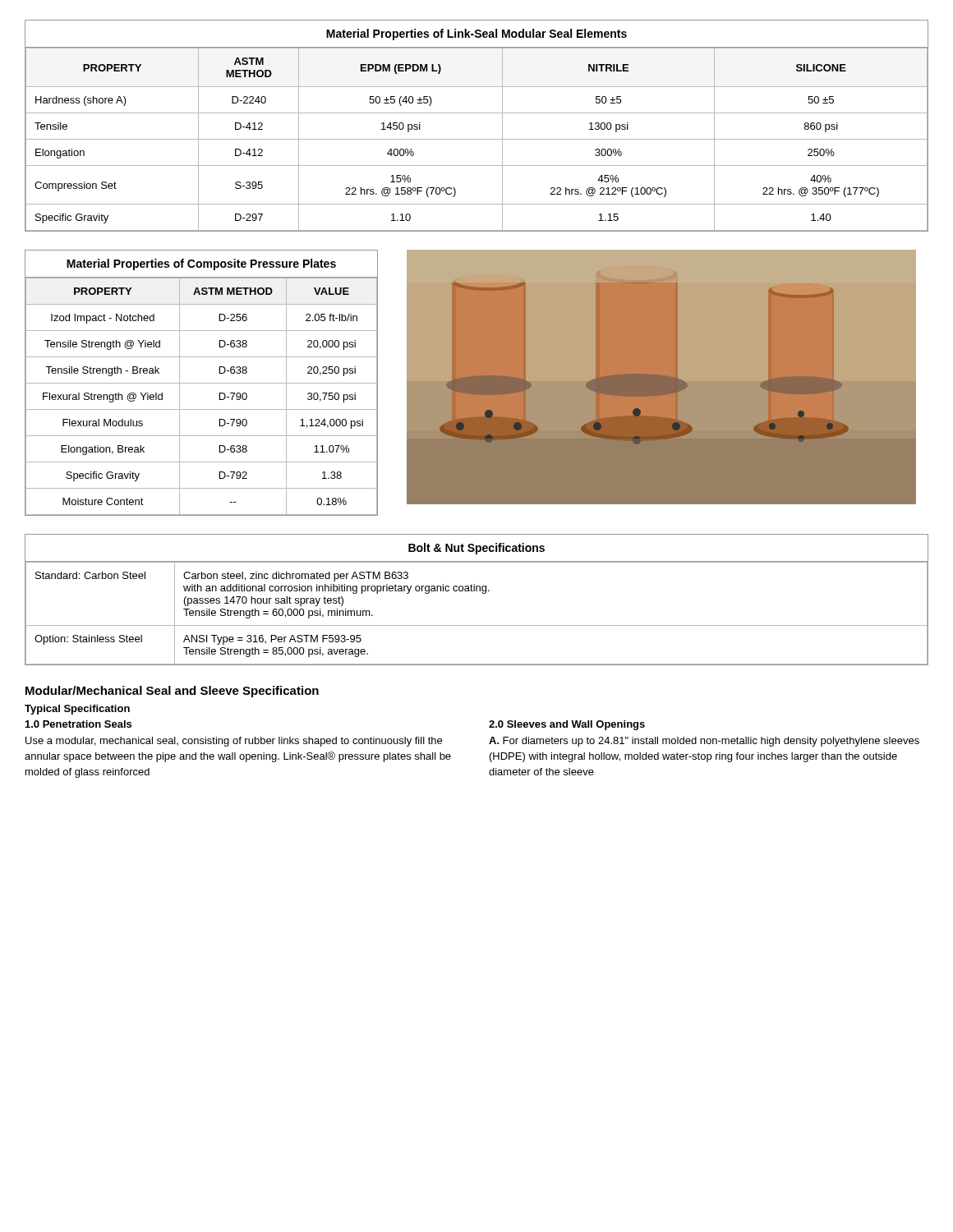Click on the section header that reads "1.0 Penetration Seals"
This screenshot has width=953, height=1232.
point(78,724)
